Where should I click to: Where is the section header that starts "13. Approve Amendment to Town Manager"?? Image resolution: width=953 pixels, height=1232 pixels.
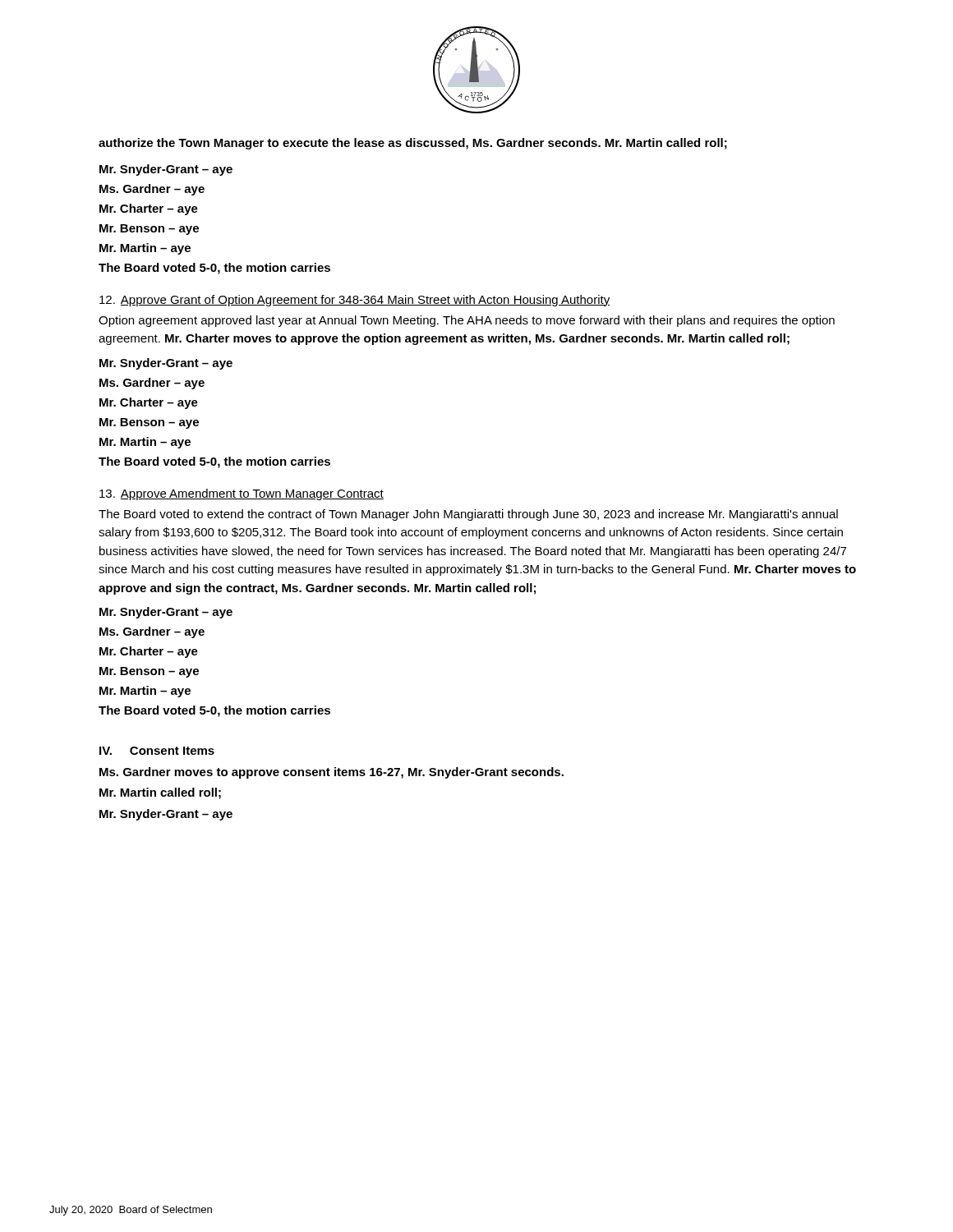coord(241,493)
